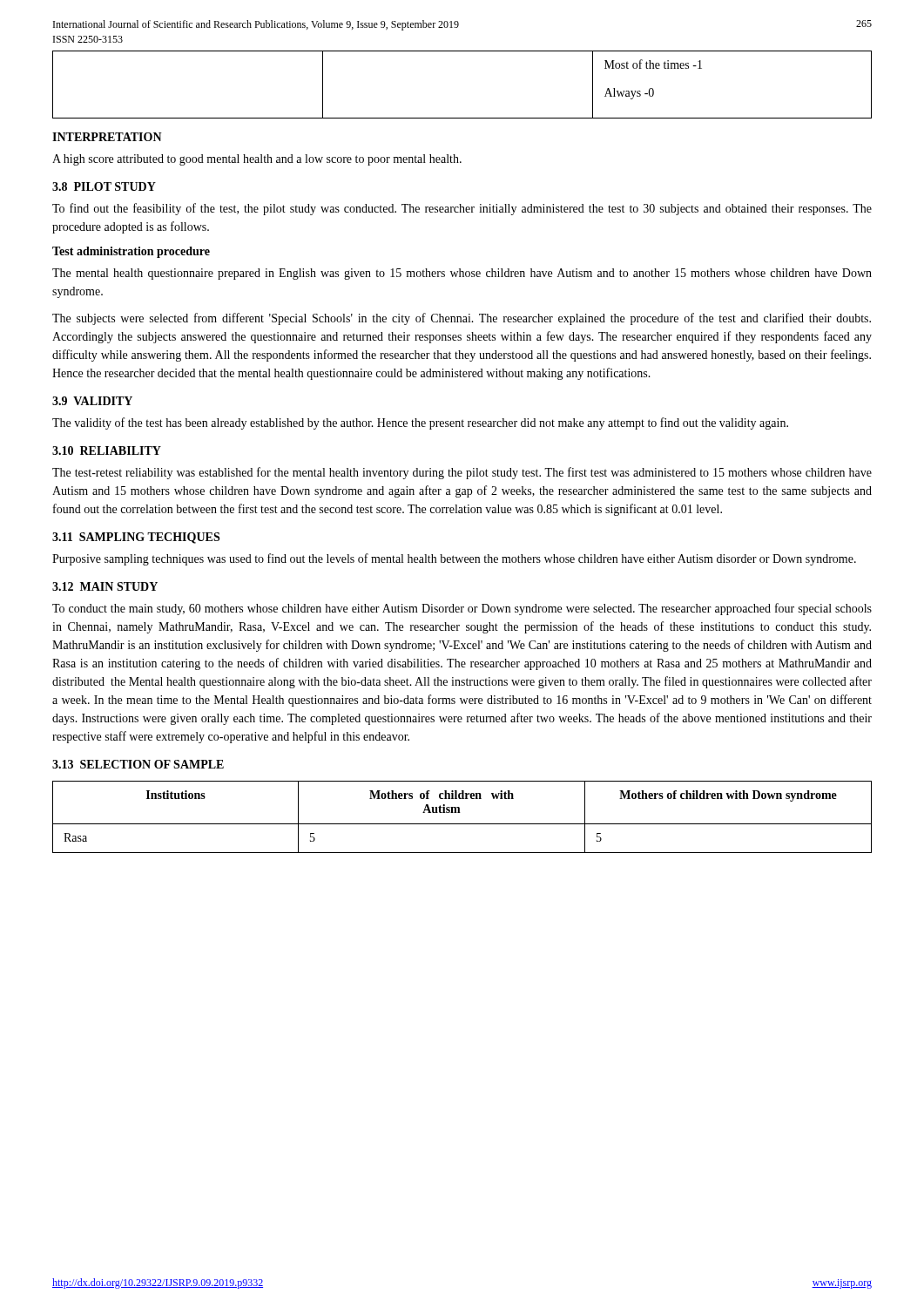
Task: Find the table that mentions "Mothers of children"
Action: [x=462, y=817]
